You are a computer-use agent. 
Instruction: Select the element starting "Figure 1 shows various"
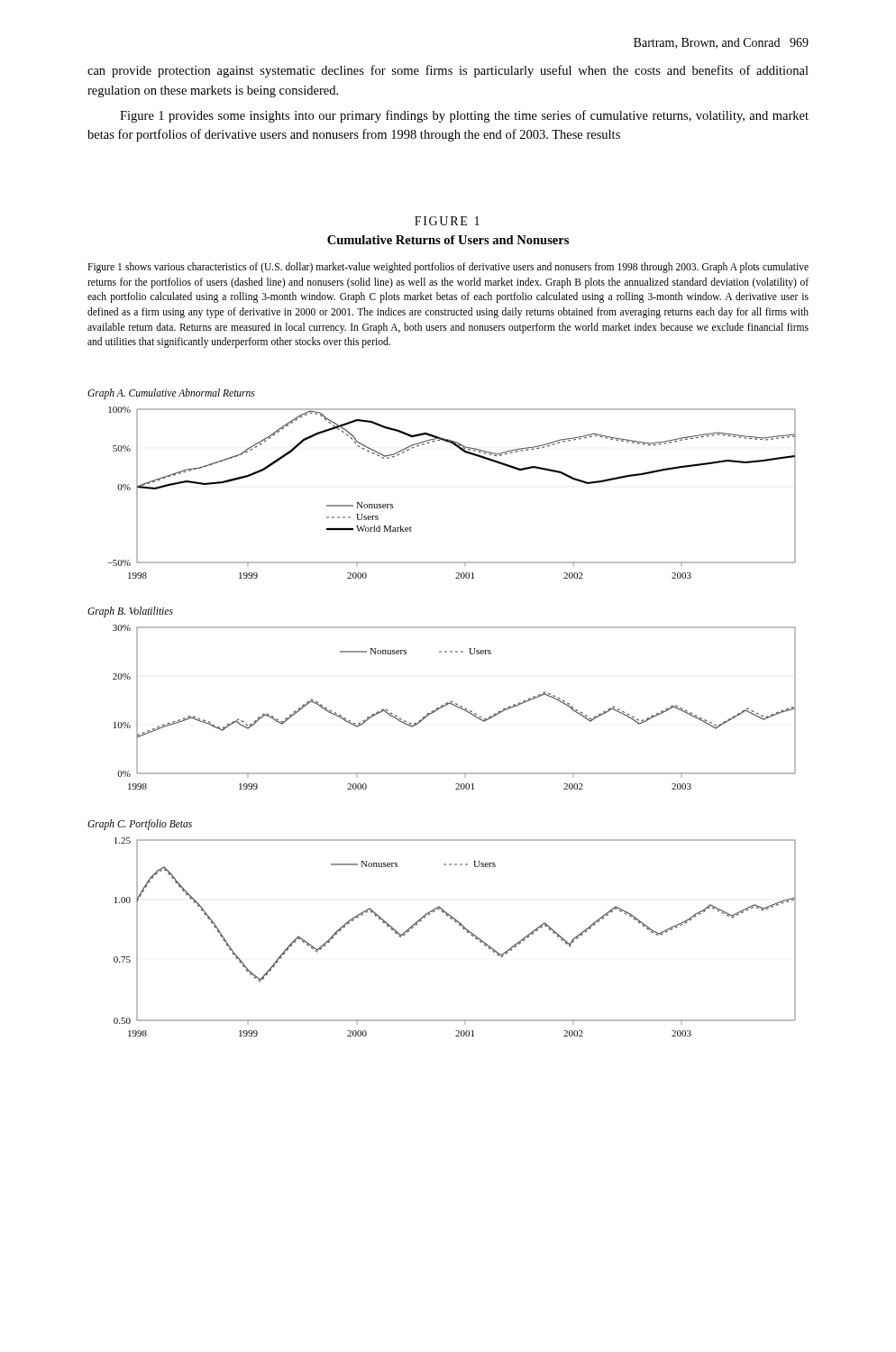(448, 304)
